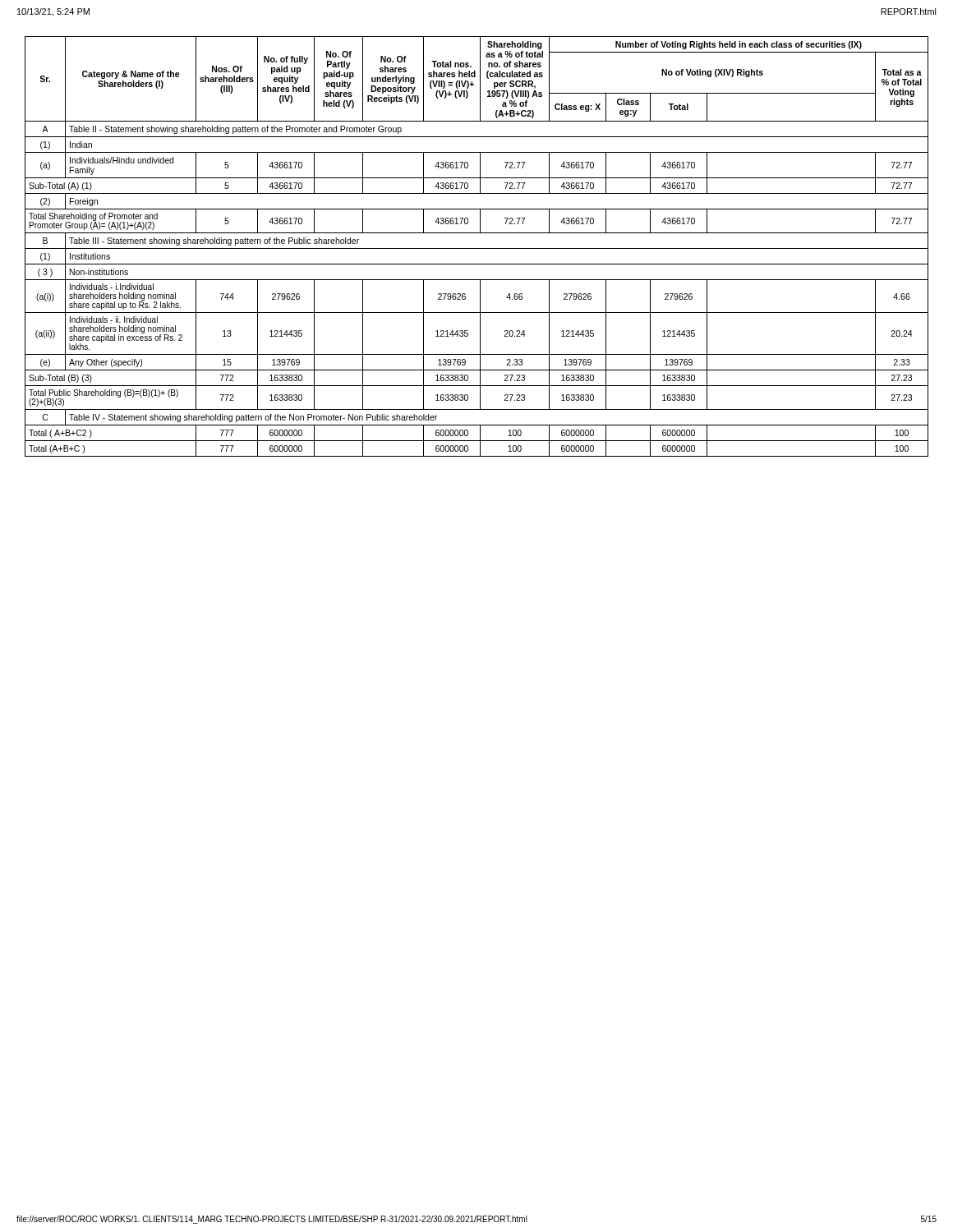Select the table that reads "Individuals - ii. Individual"
This screenshot has height=1232, width=953.
click(x=476, y=246)
